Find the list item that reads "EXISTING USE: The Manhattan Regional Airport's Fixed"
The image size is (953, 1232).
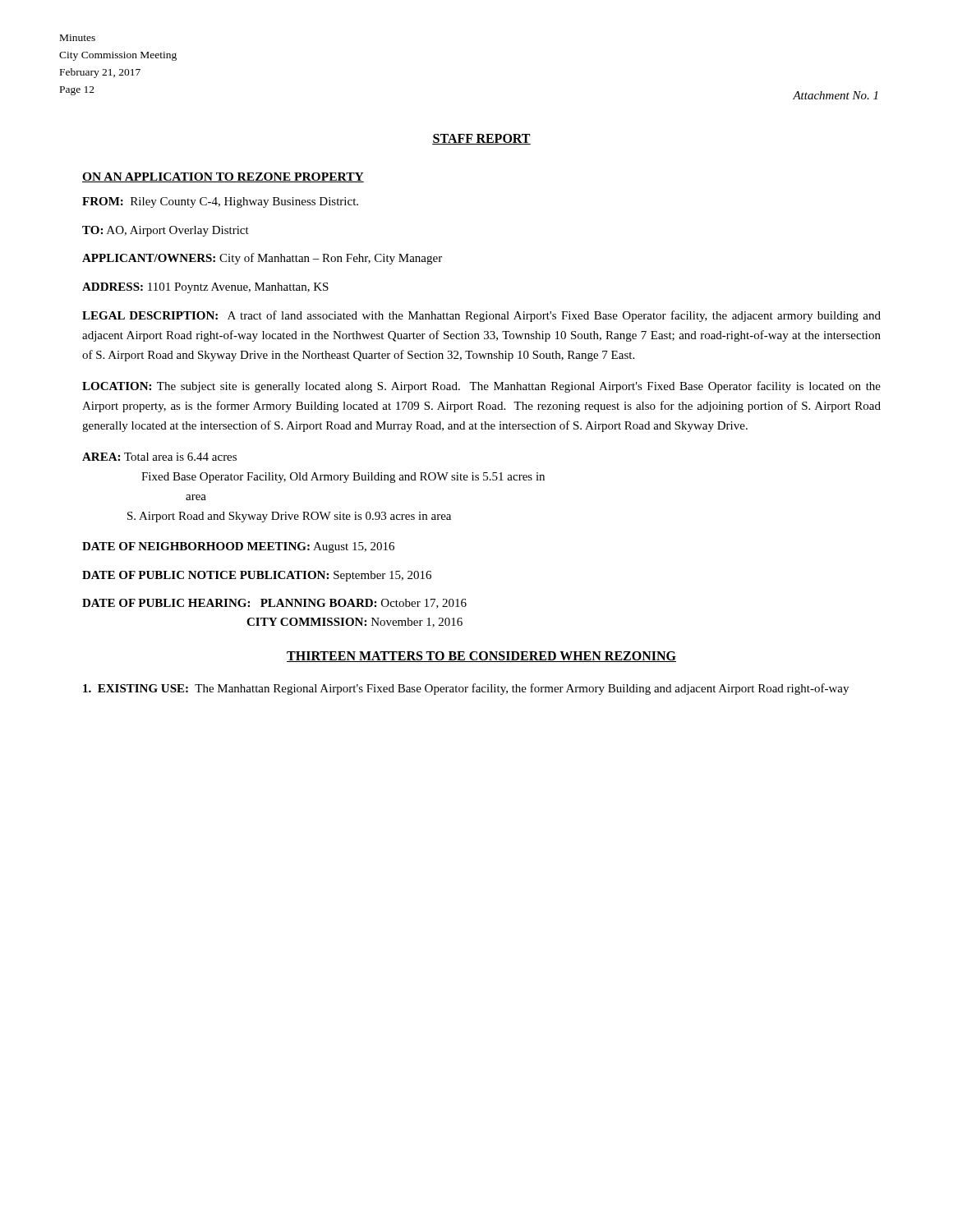coord(466,688)
